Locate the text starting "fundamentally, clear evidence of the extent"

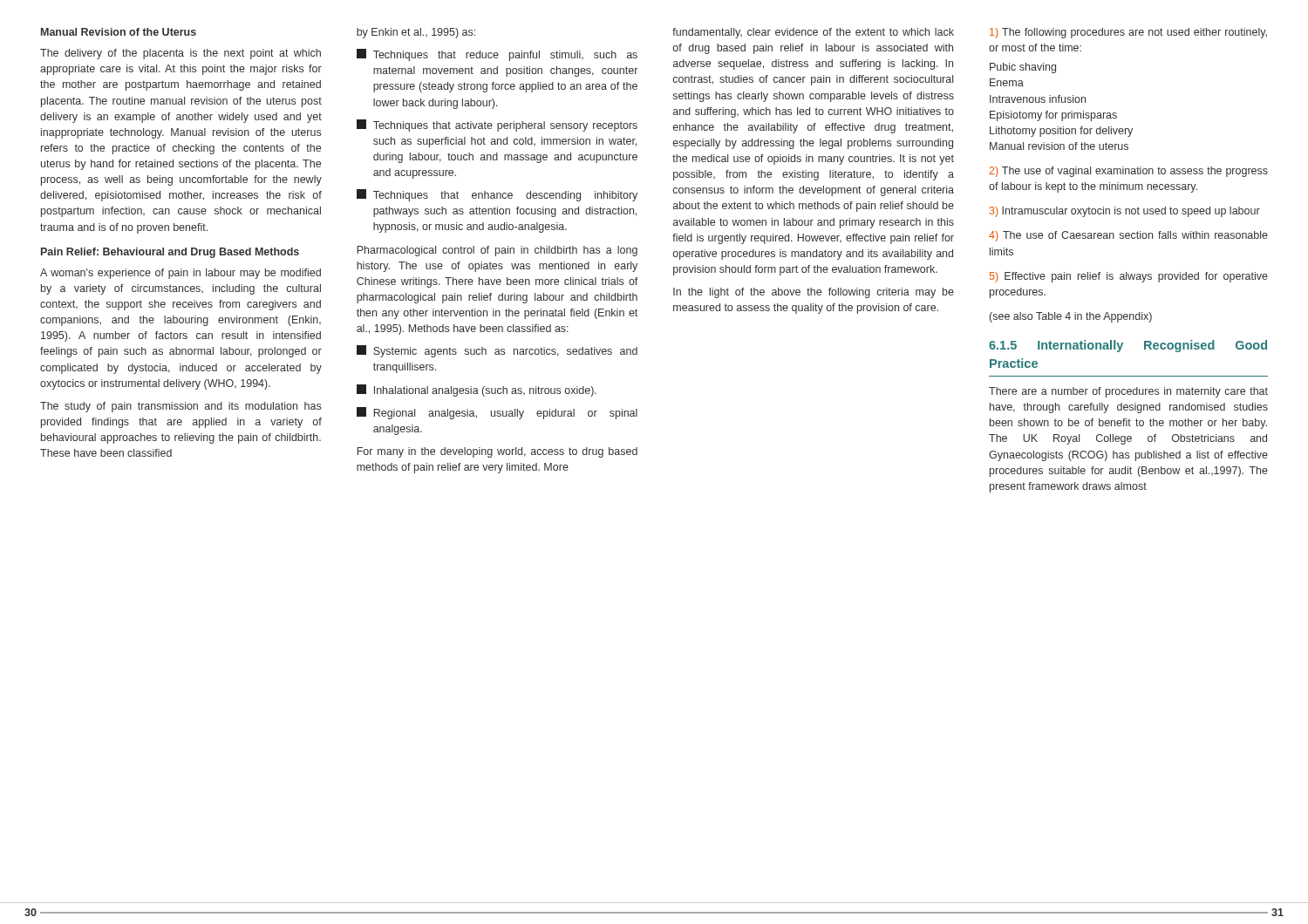pyautogui.click(x=813, y=170)
